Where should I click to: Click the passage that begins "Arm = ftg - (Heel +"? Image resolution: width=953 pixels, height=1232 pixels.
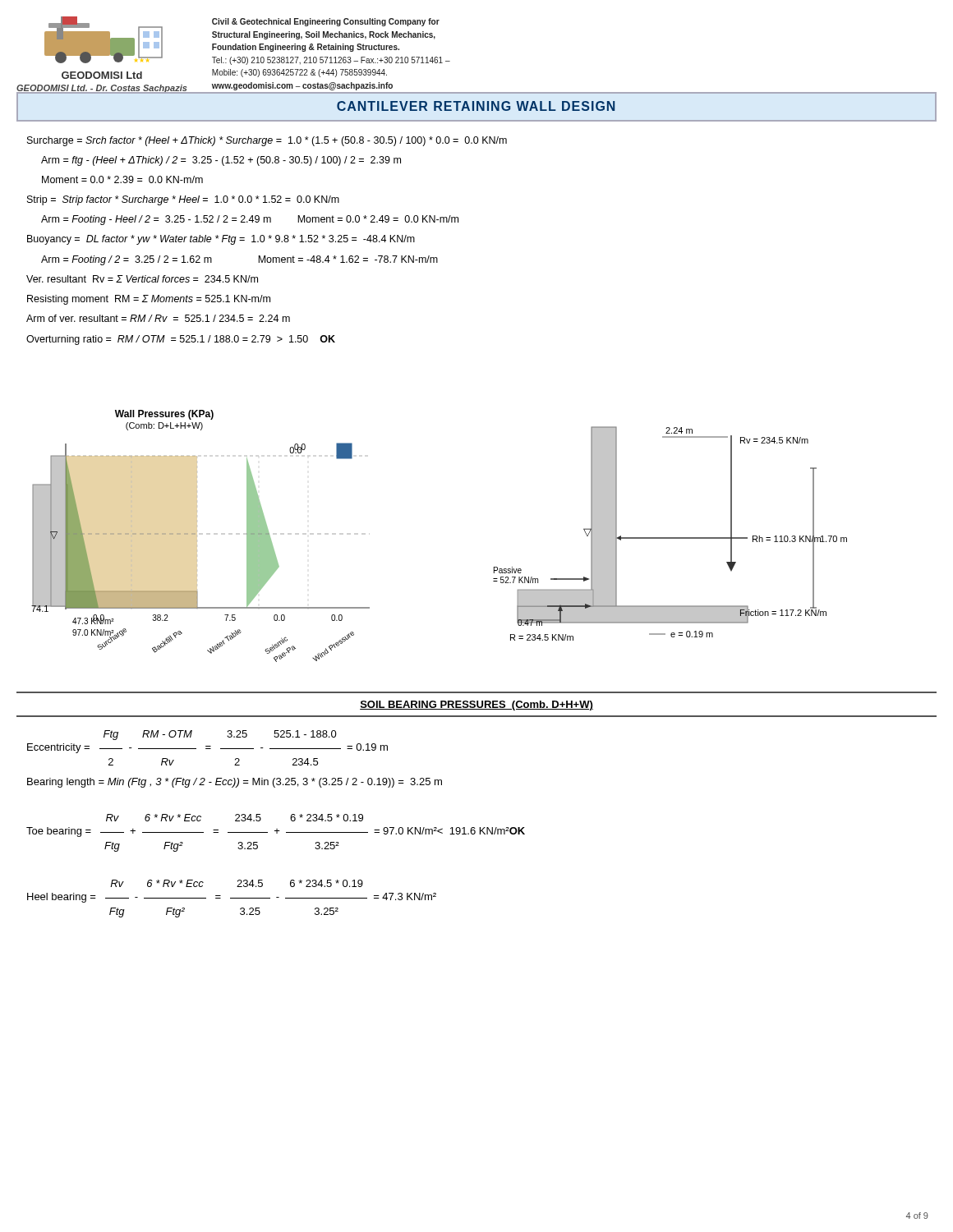[221, 160]
